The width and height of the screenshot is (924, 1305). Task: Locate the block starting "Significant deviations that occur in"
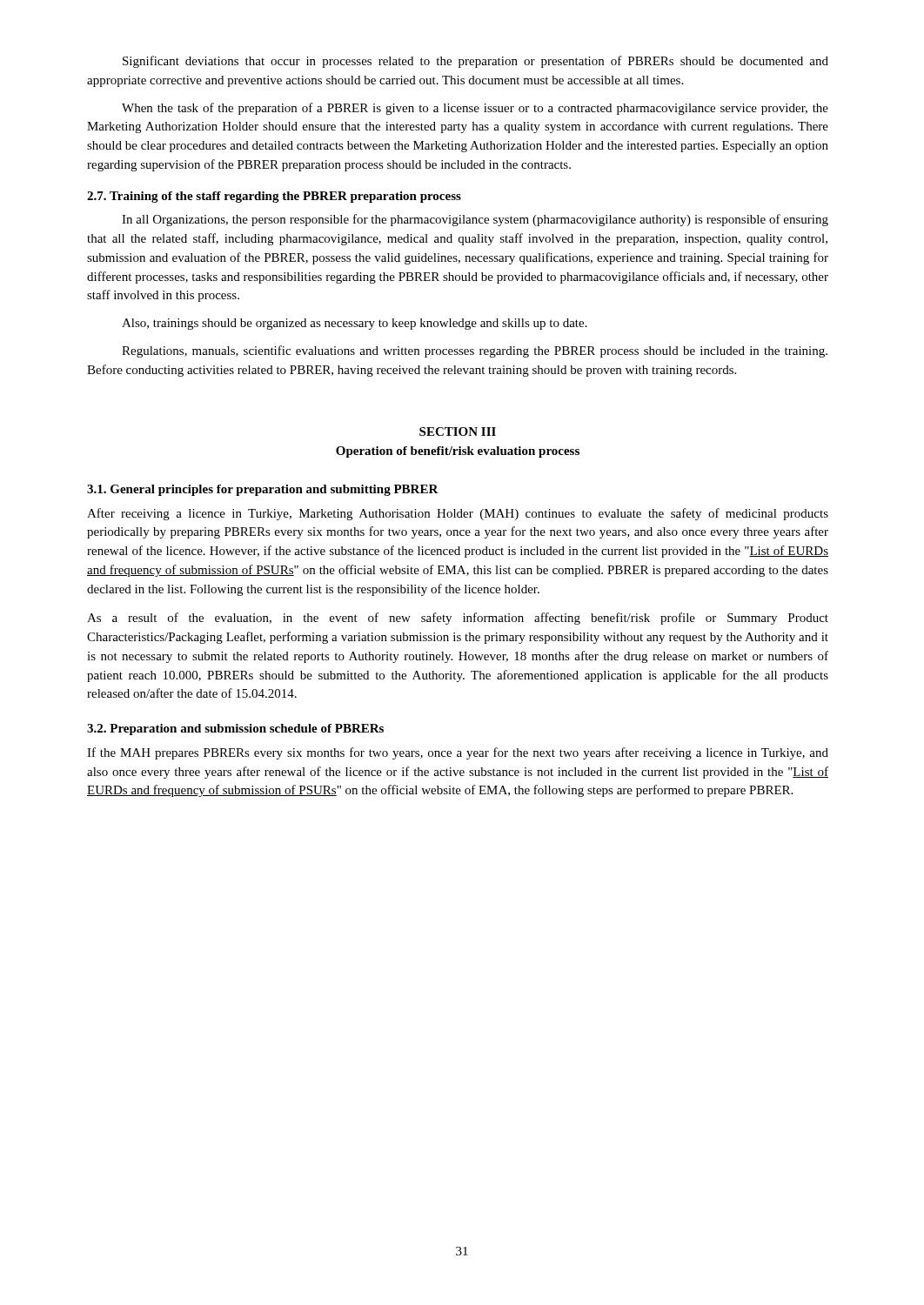coord(458,70)
